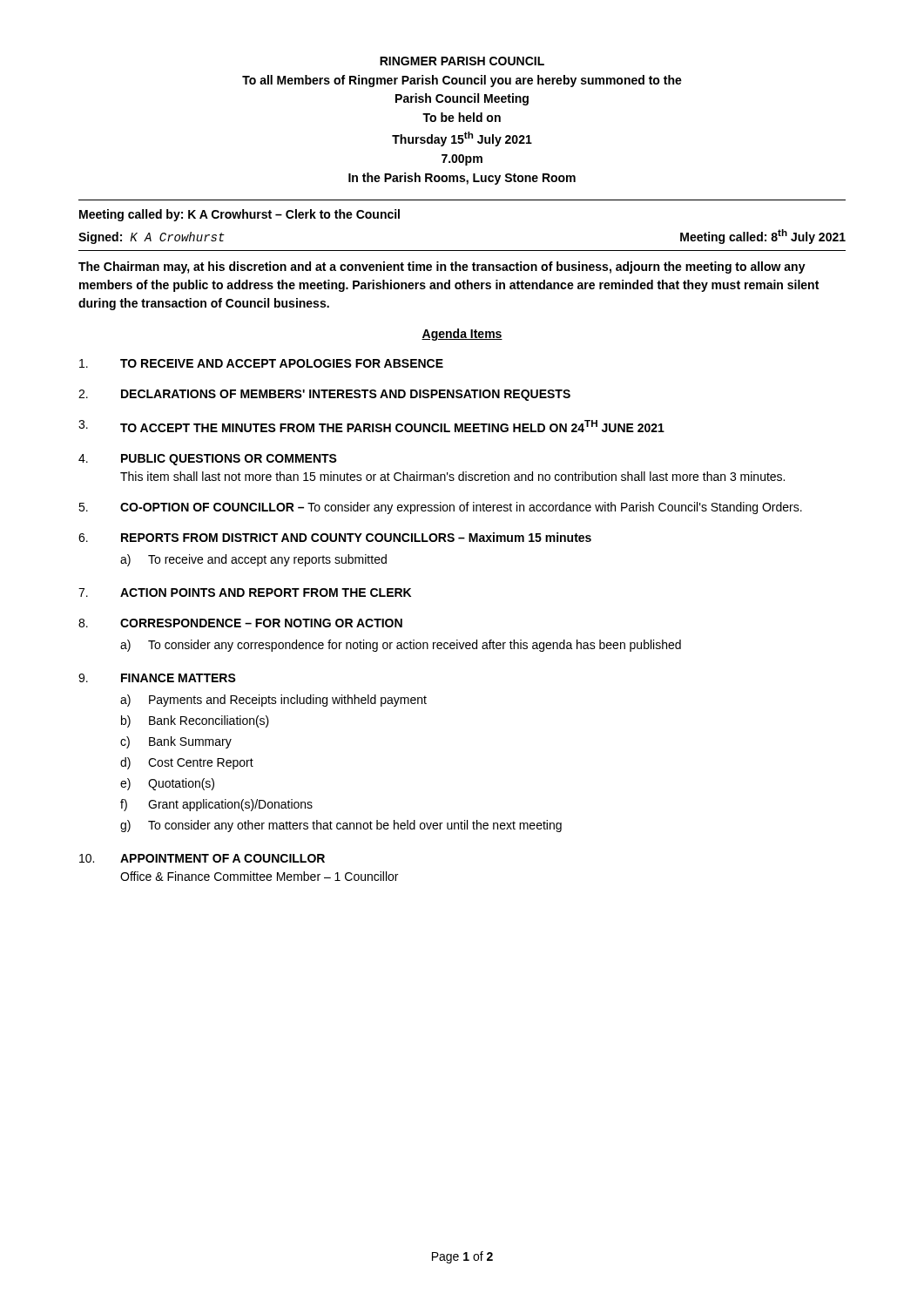Viewport: 924px width, 1307px height.
Task: Navigate to the text starting "9. FINANCE MATTERS a)Payments and Receipts including"
Action: (157, 678)
